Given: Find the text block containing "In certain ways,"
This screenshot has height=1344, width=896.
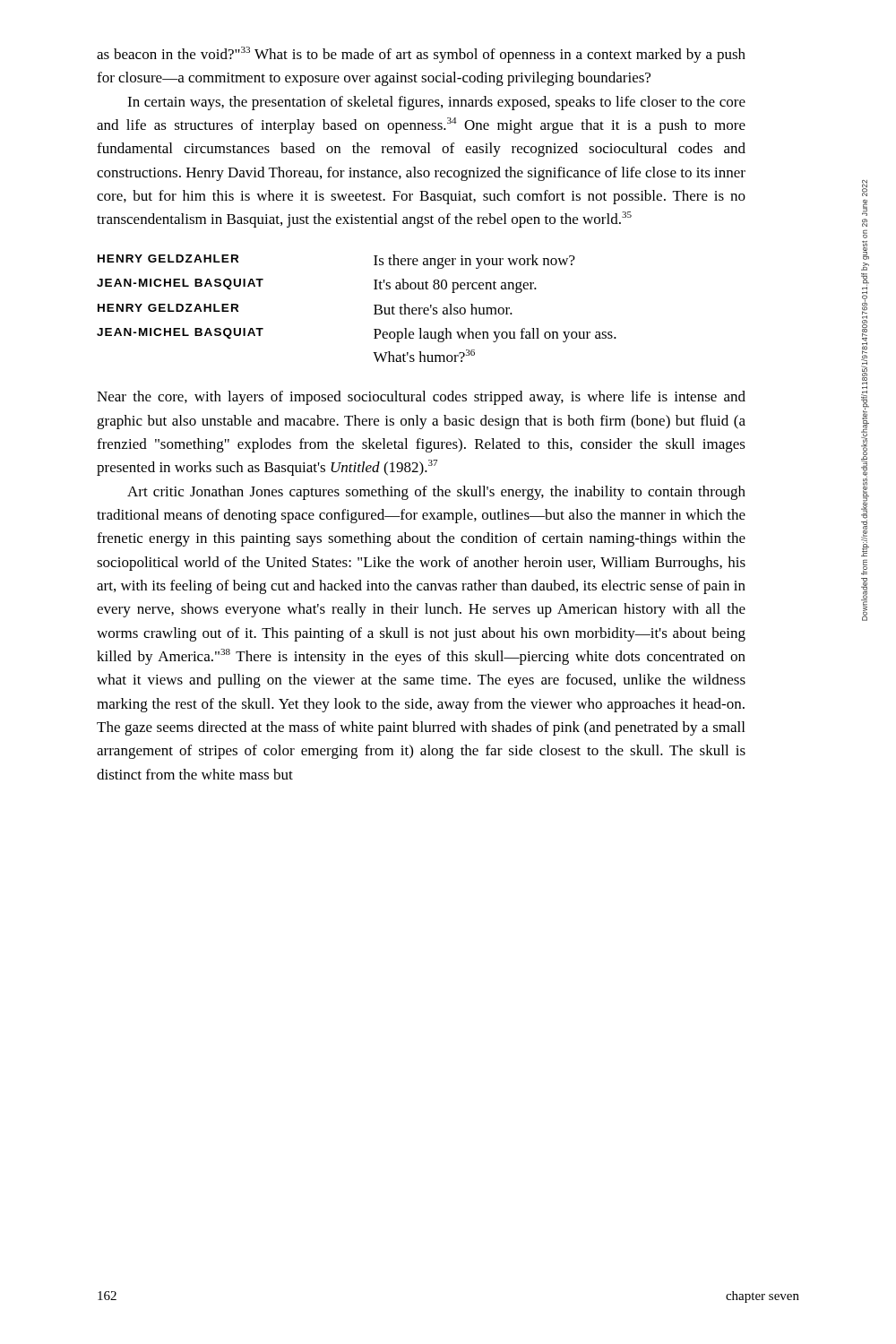Looking at the screenshot, I should tap(421, 161).
